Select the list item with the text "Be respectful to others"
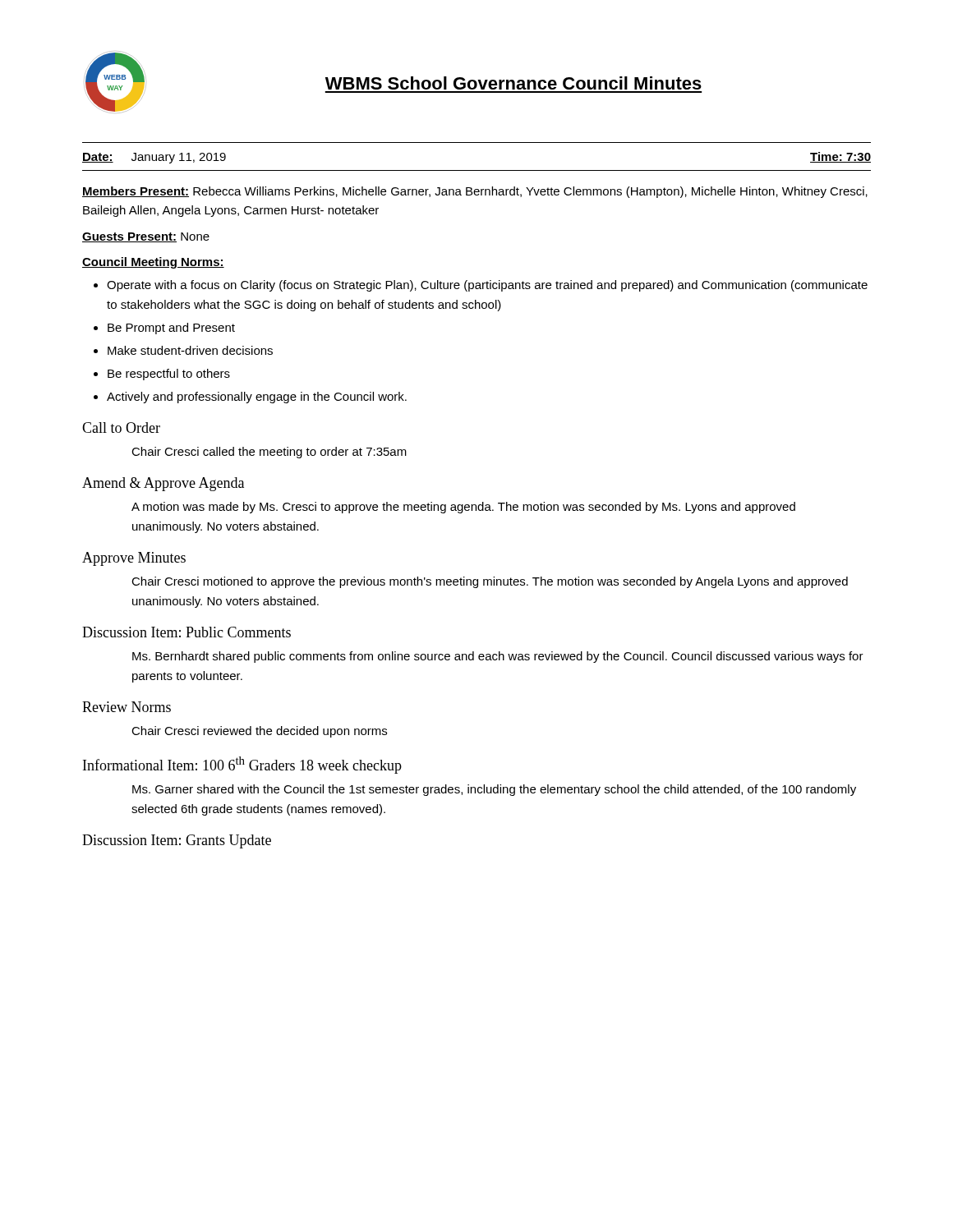 (168, 373)
